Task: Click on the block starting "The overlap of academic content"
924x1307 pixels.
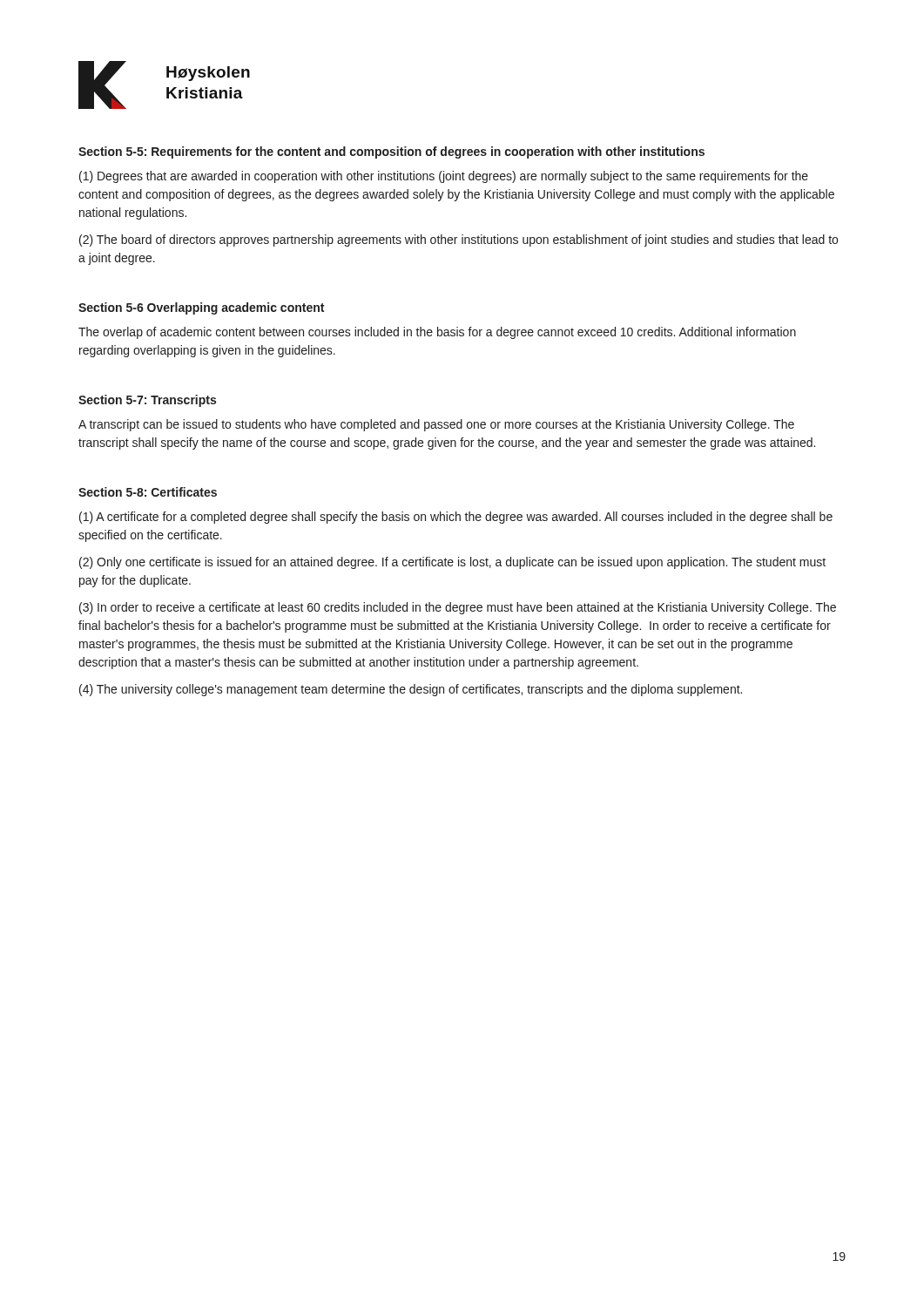Action: [437, 341]
